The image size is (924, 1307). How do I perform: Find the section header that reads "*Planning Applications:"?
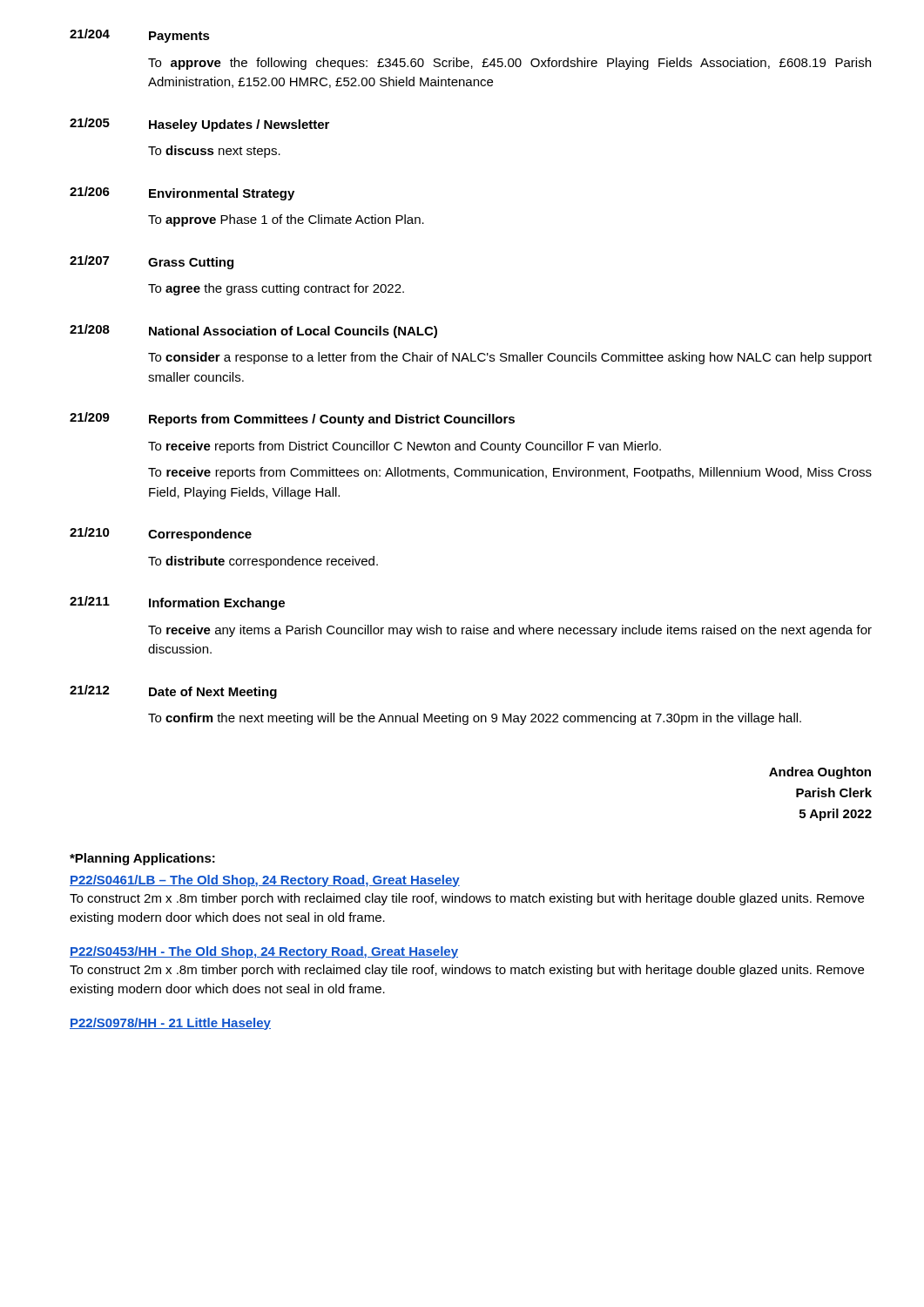click(143, 857)
